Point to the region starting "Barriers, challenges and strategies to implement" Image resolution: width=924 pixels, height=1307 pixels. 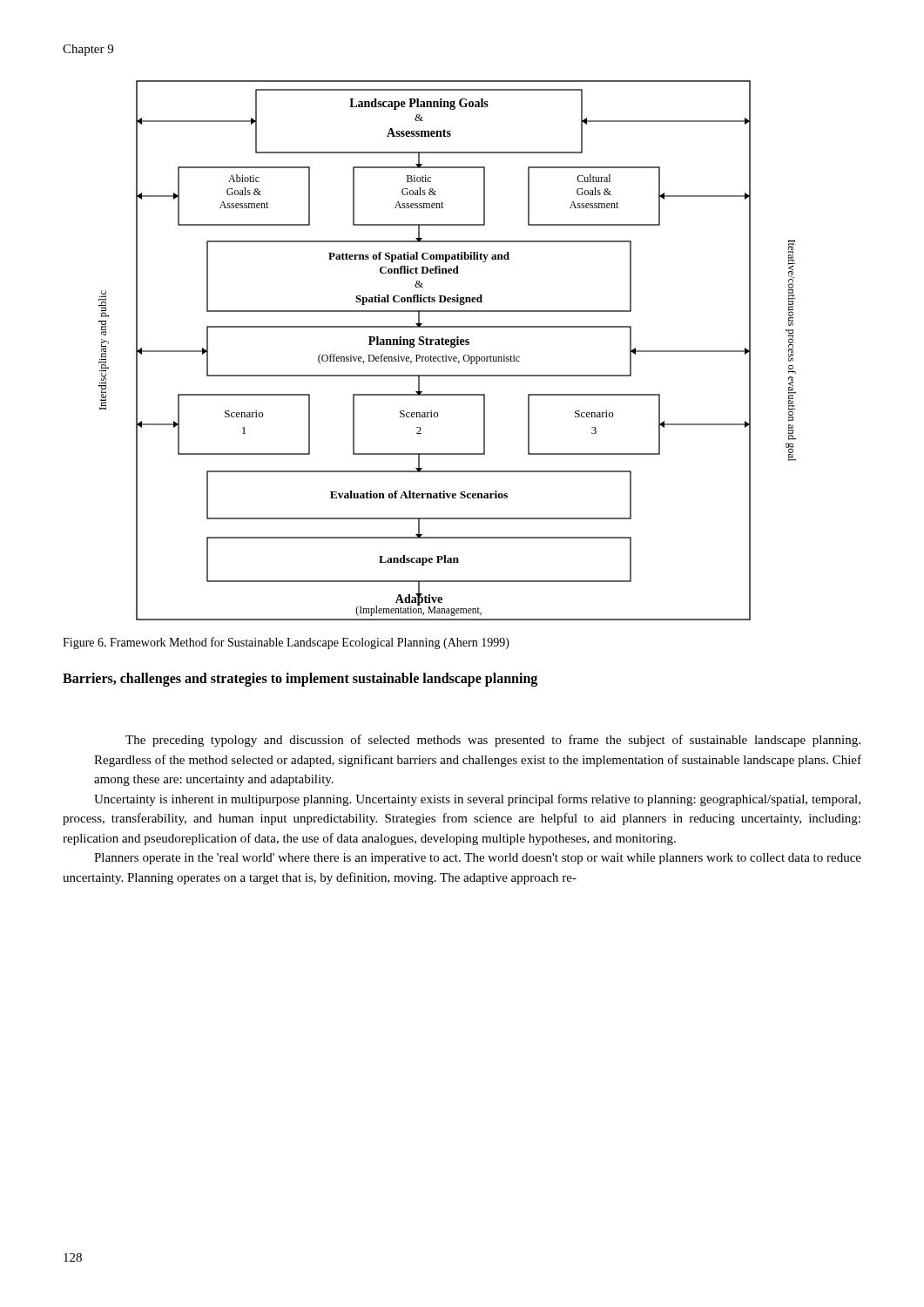pyautogui.click(x=300, y=678)
